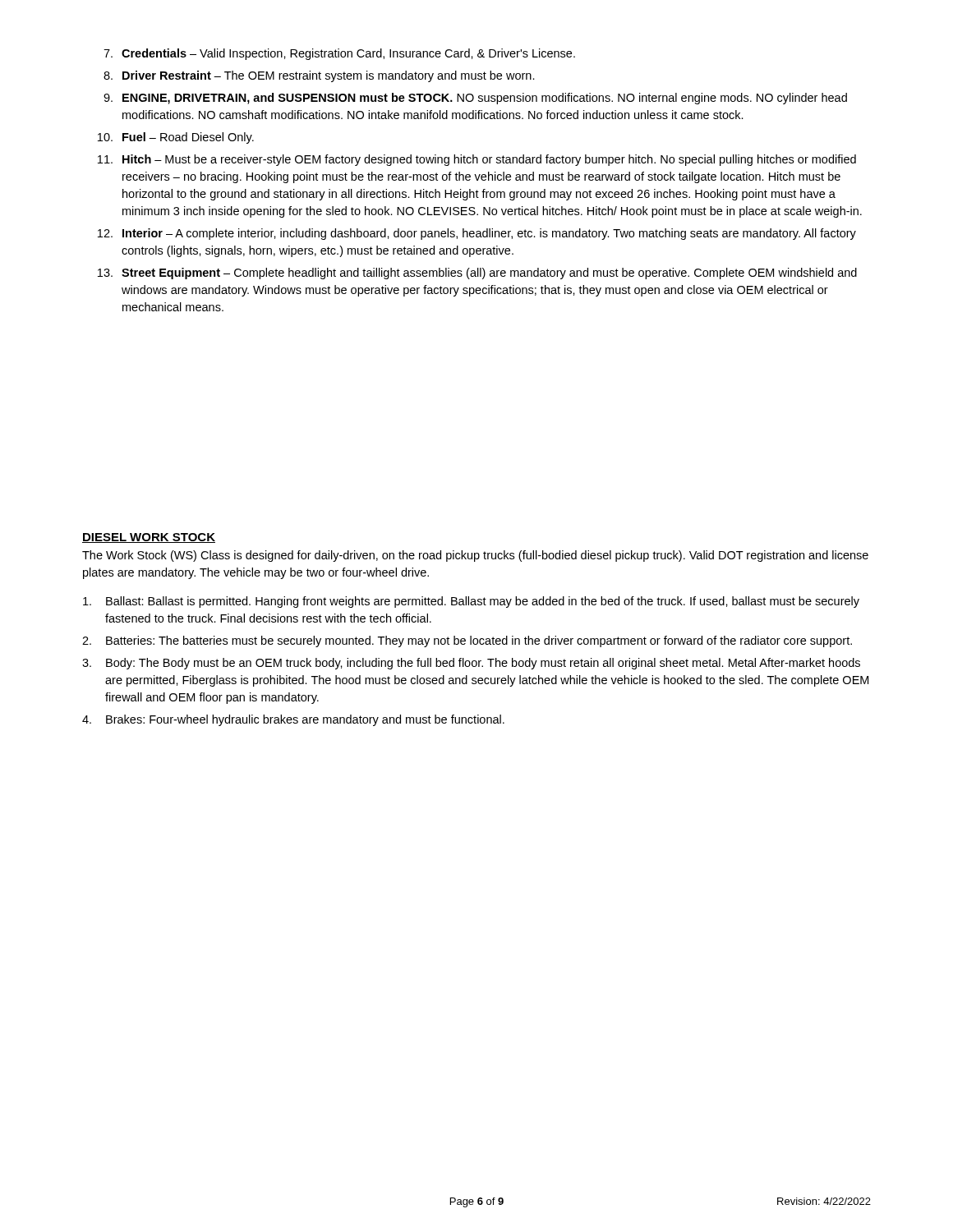Select the list item containing "2. Batteries: The"
Image resolution: width=953 pixels, height=1232 pixels.
pyautogui.click(x=476, y=641)
